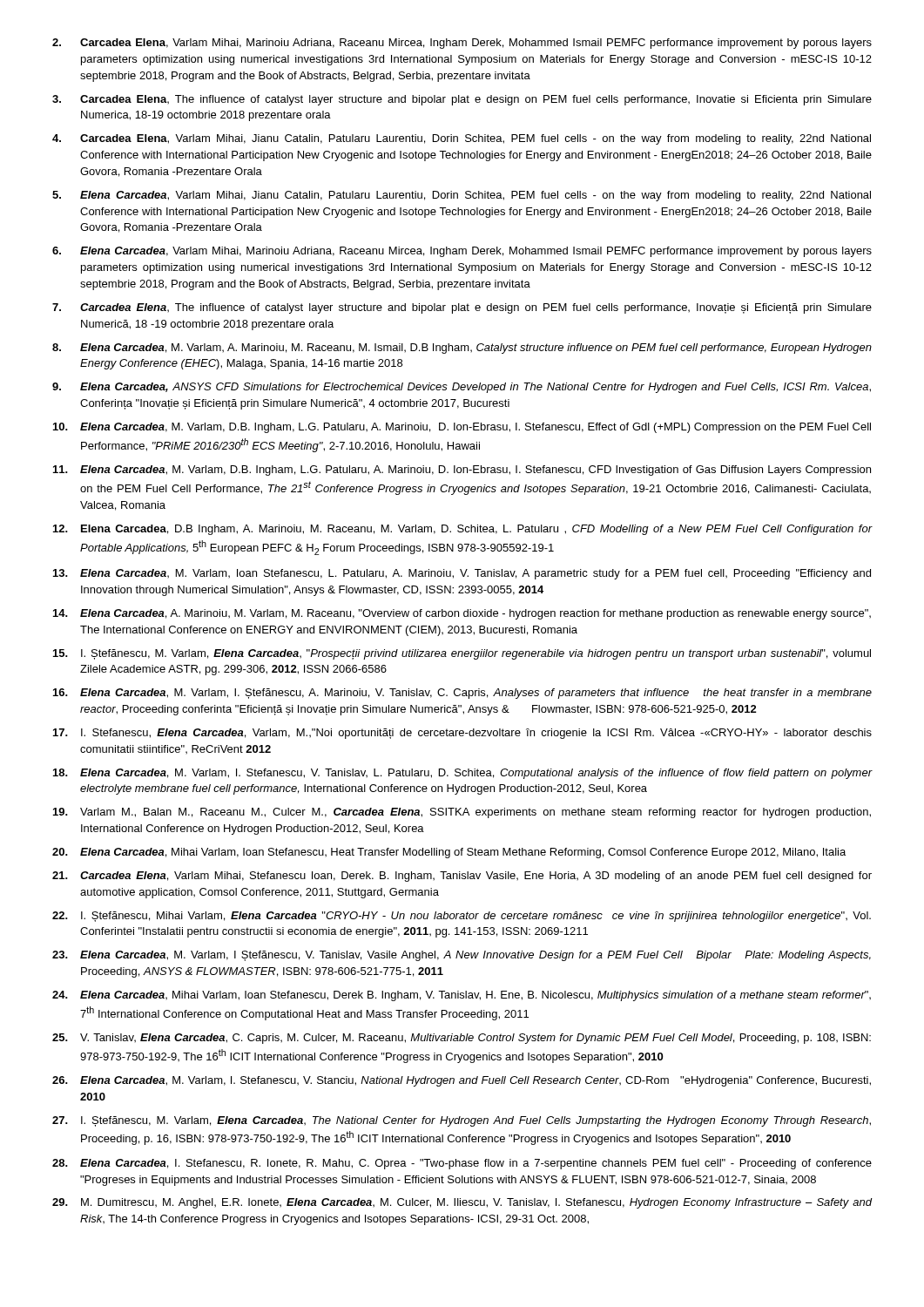Find the block on this page that starts "5. Elena Carcadea, Varlam"
Screen dimensions: 1307x924
[462, 212]
